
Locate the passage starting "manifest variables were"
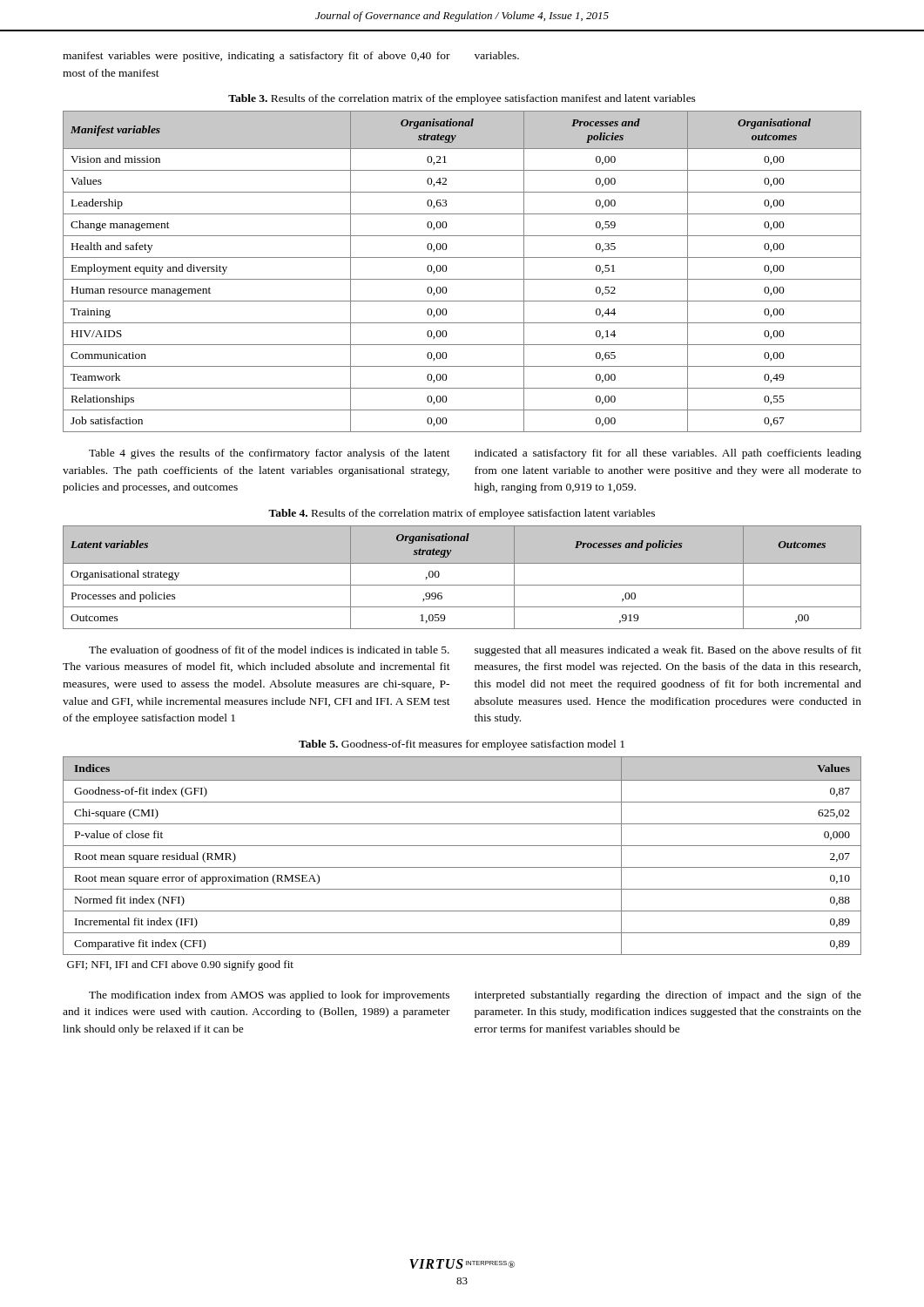pyautogui.click(x=256, y=64)
